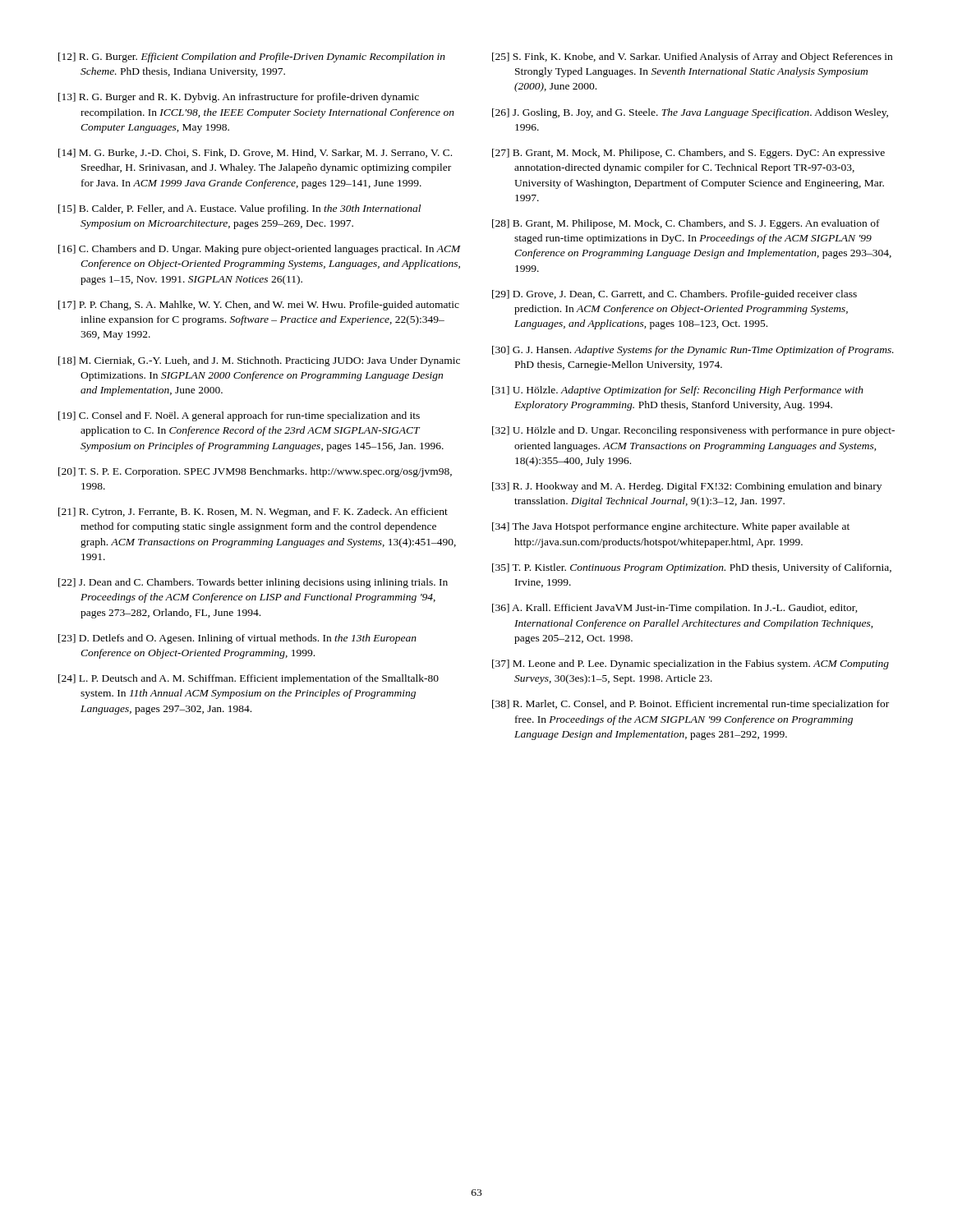Locate the text starting "[13] R. G. Burger and R. K. Dybvig."
This screenshot has width=953, height=1232.
256,112
